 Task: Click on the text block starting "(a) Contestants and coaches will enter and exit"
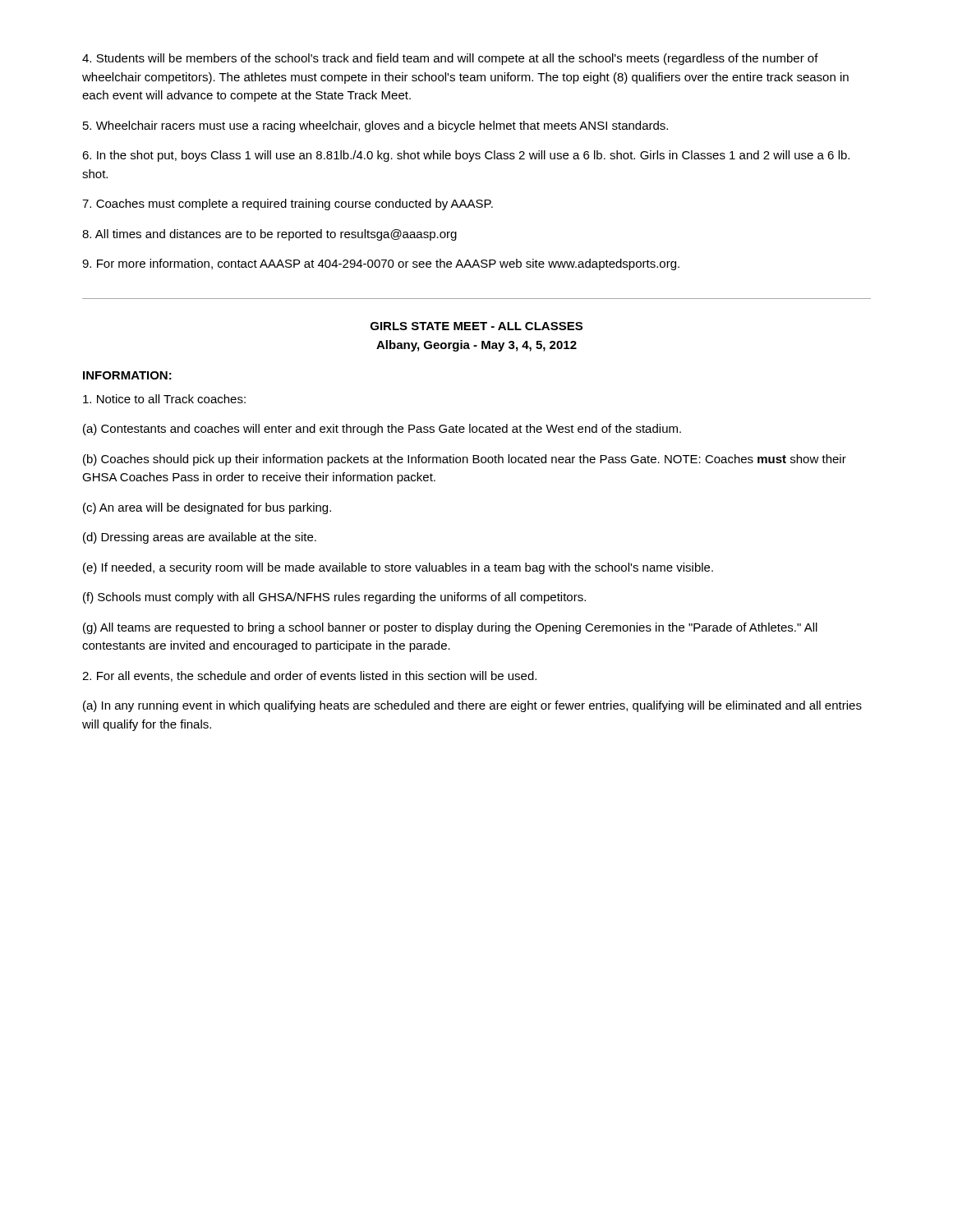[x=382, y=428]
